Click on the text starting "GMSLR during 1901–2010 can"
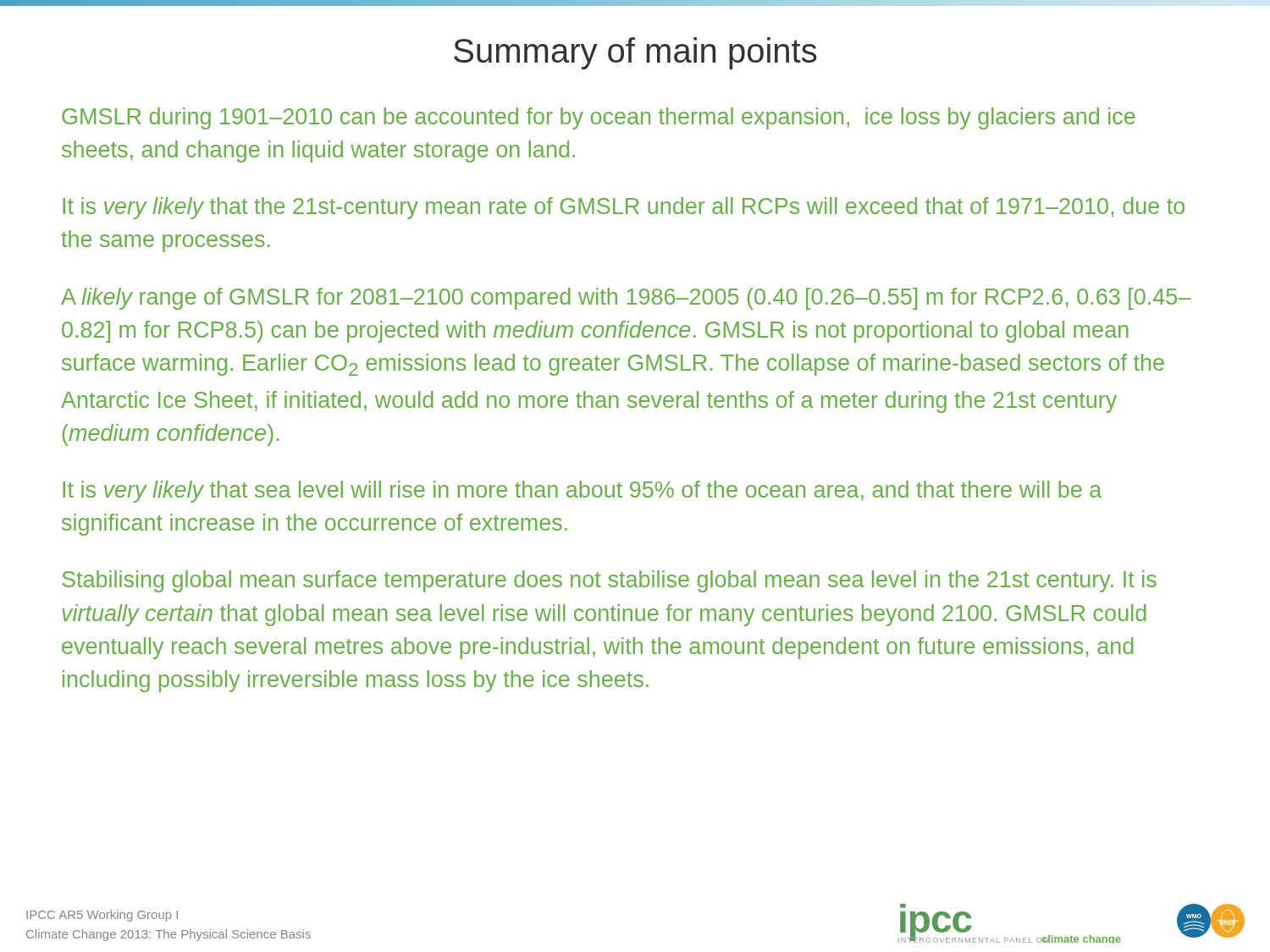The image size is (1270, 952). [598, 133]
